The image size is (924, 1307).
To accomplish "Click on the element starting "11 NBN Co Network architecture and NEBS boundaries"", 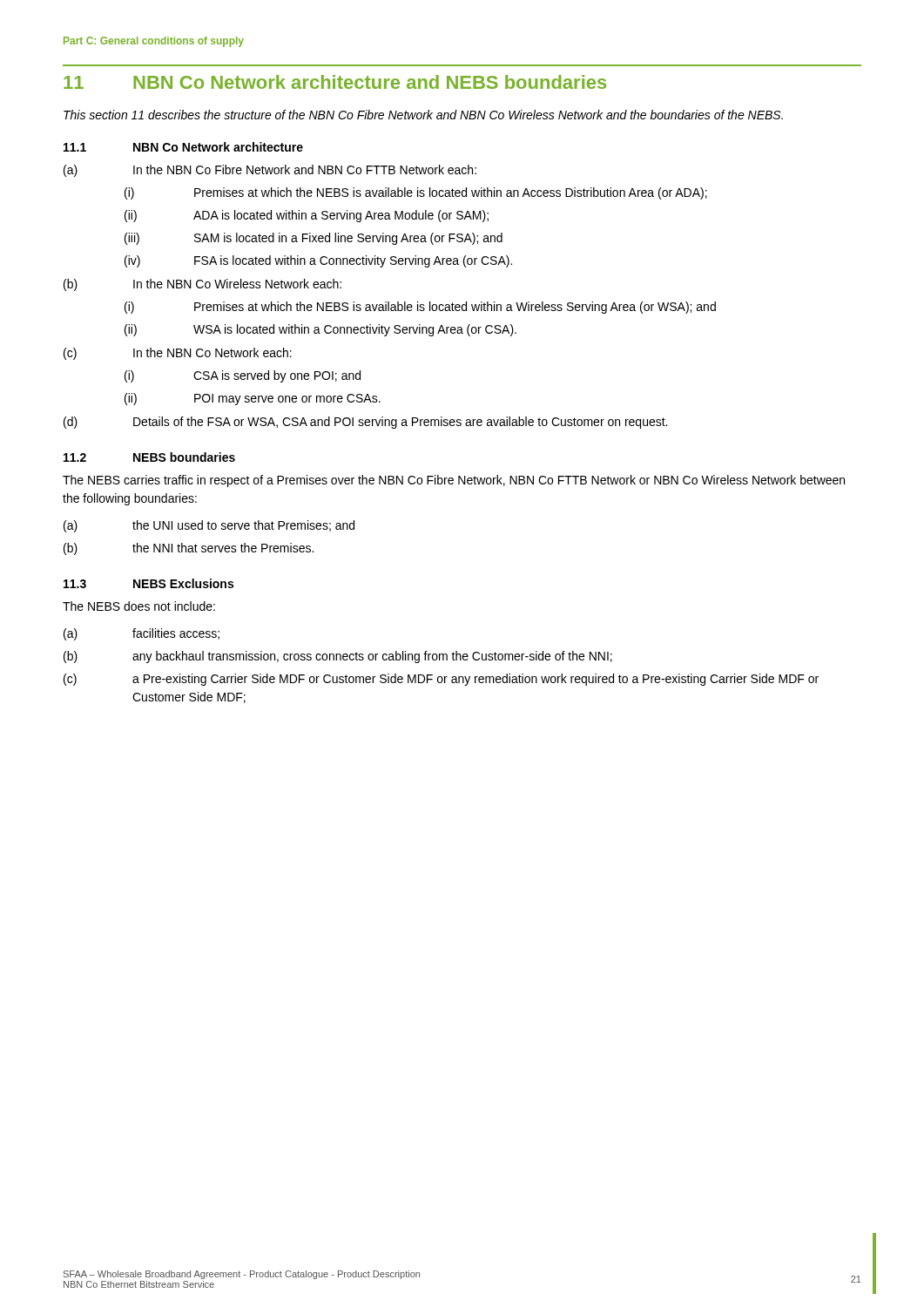I will click(x=335, y=83).
